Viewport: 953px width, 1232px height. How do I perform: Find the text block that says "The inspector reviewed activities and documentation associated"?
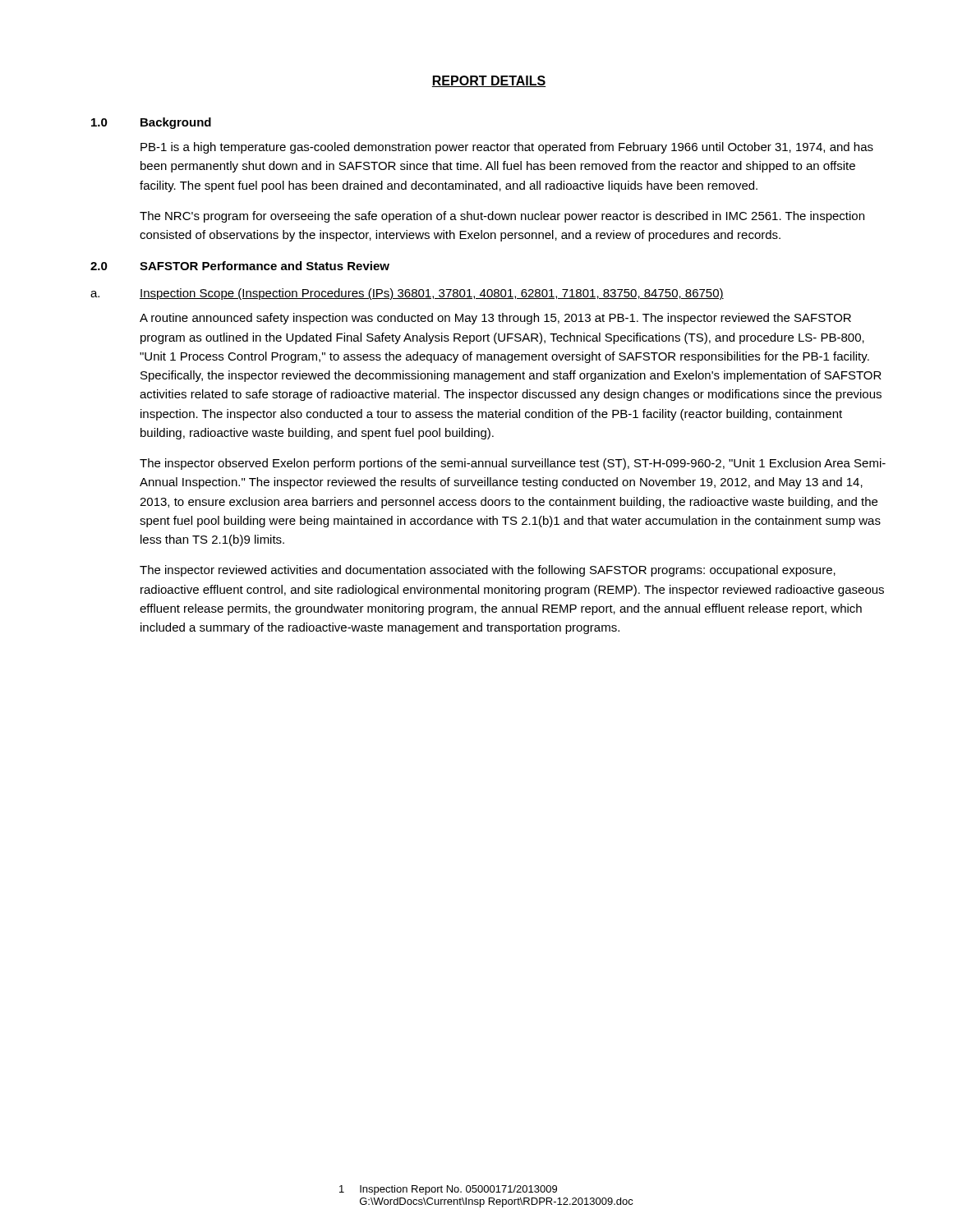click(x=512, y=598)
